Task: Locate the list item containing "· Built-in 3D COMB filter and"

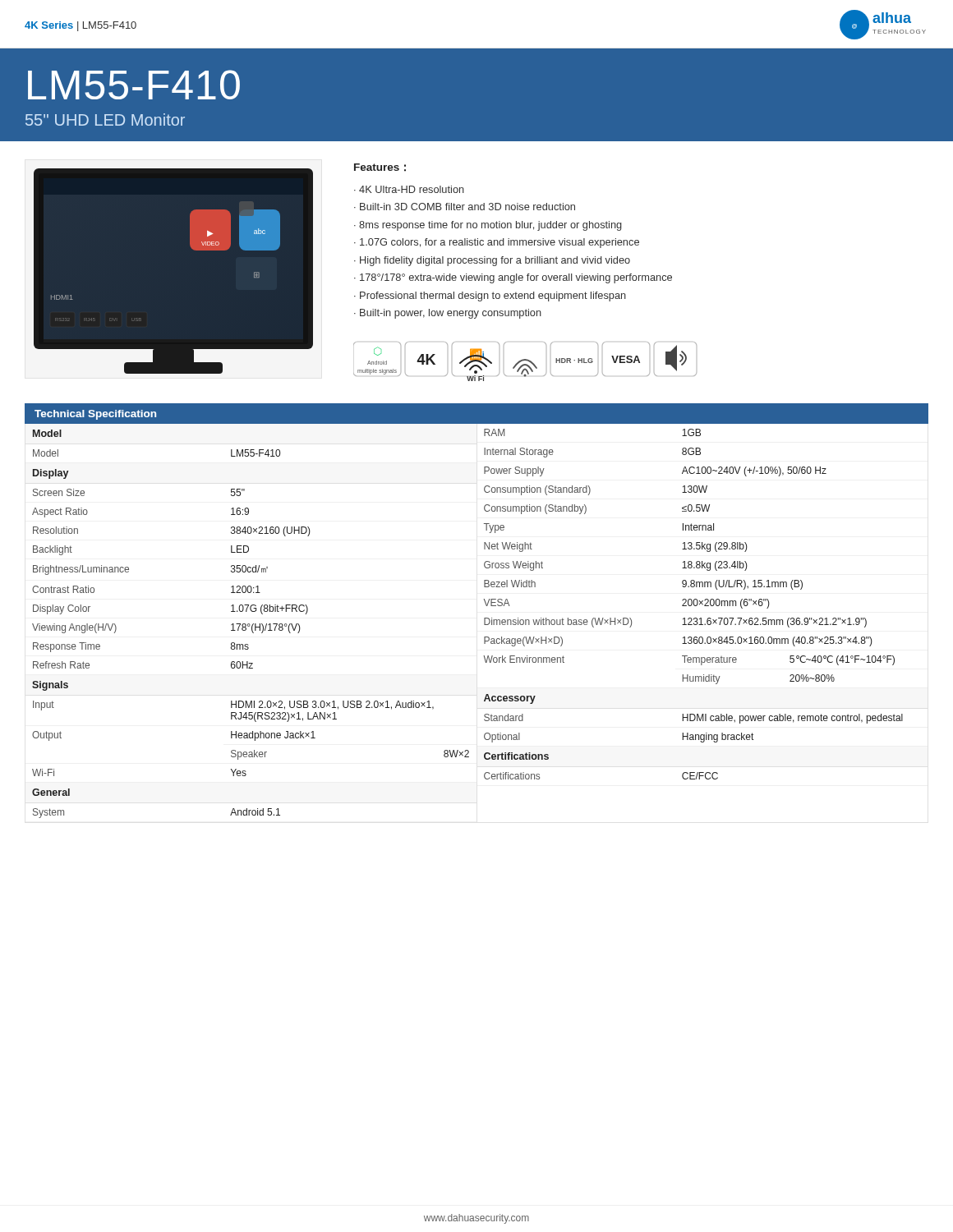Action: (465, 207)
